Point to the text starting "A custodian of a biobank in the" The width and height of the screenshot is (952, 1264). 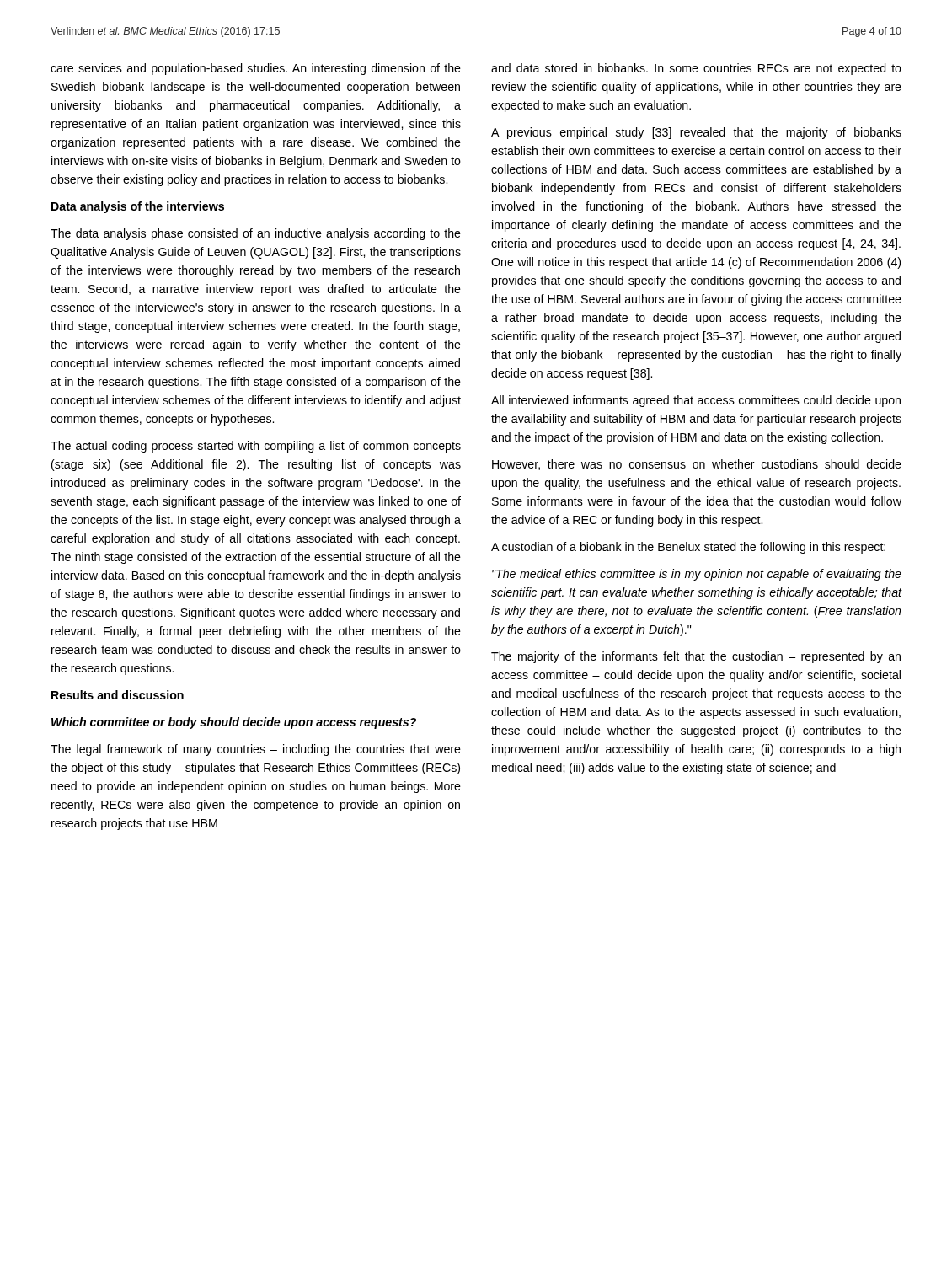(696, 547)
